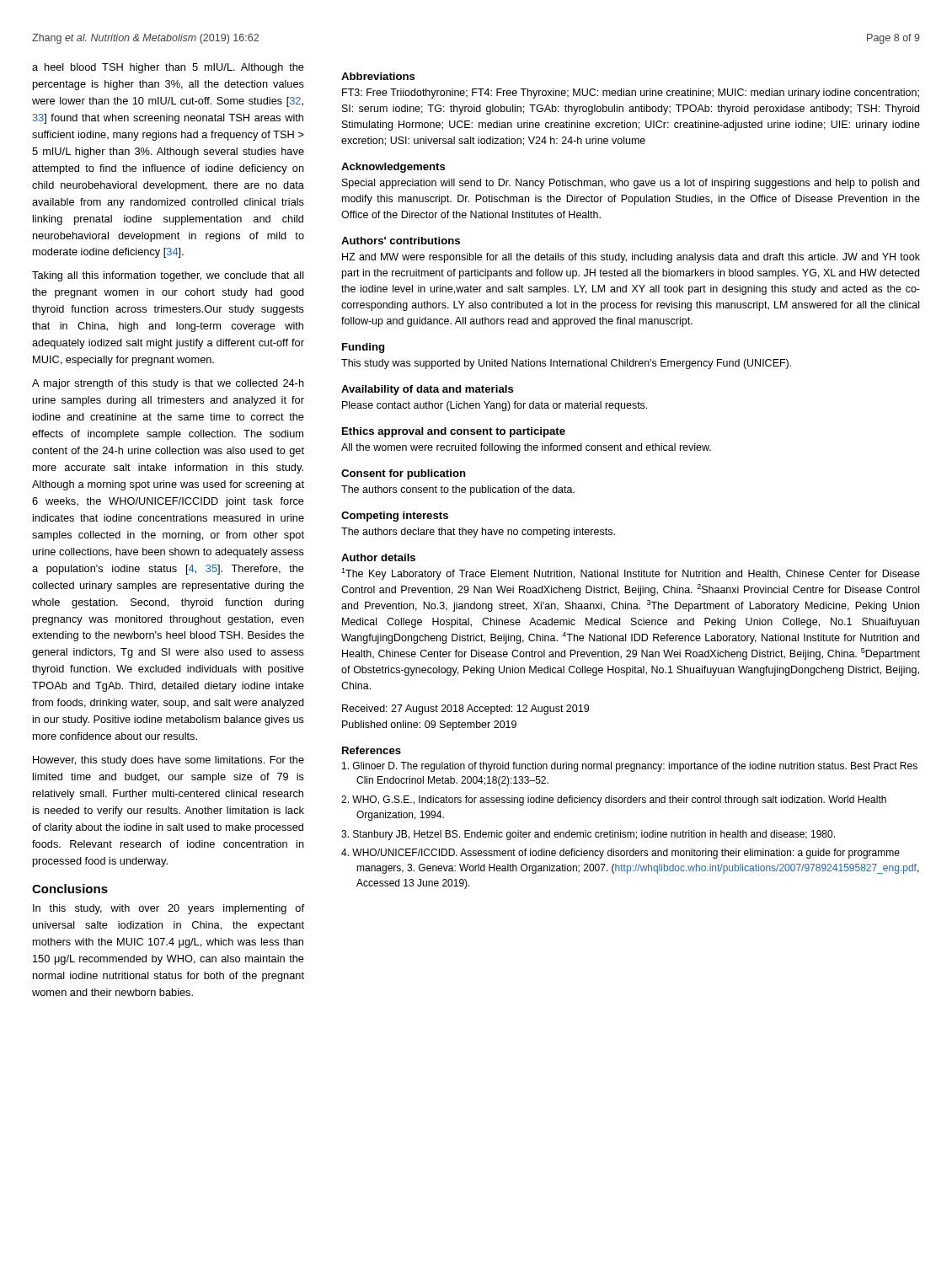
Task: Find the block on this page that starts "HZ and MW were responsible for all"
Action: coord(631,289)
